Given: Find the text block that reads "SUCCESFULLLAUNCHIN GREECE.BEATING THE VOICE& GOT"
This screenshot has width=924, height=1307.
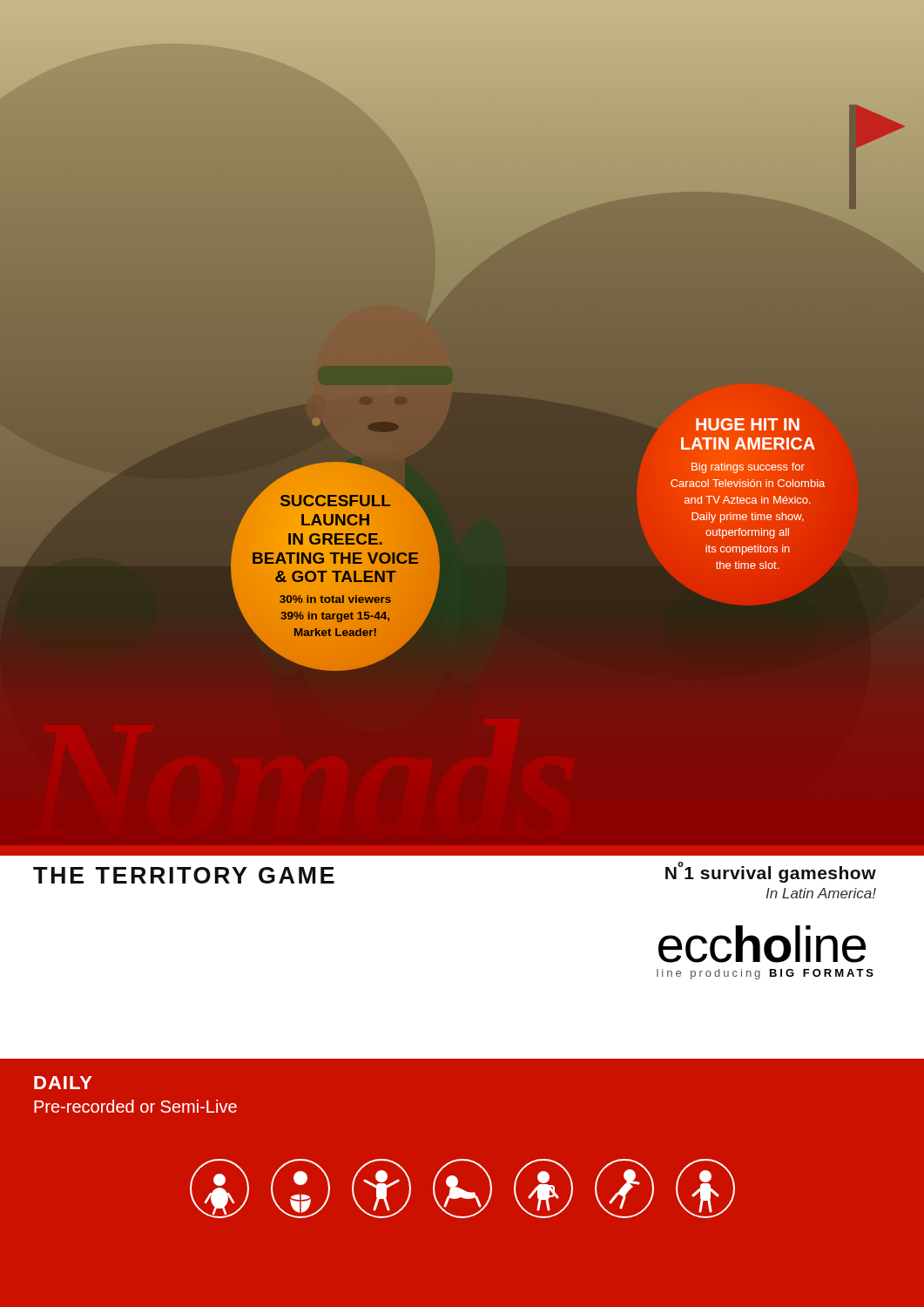Looking at the screenshot, I should point(335,566).
